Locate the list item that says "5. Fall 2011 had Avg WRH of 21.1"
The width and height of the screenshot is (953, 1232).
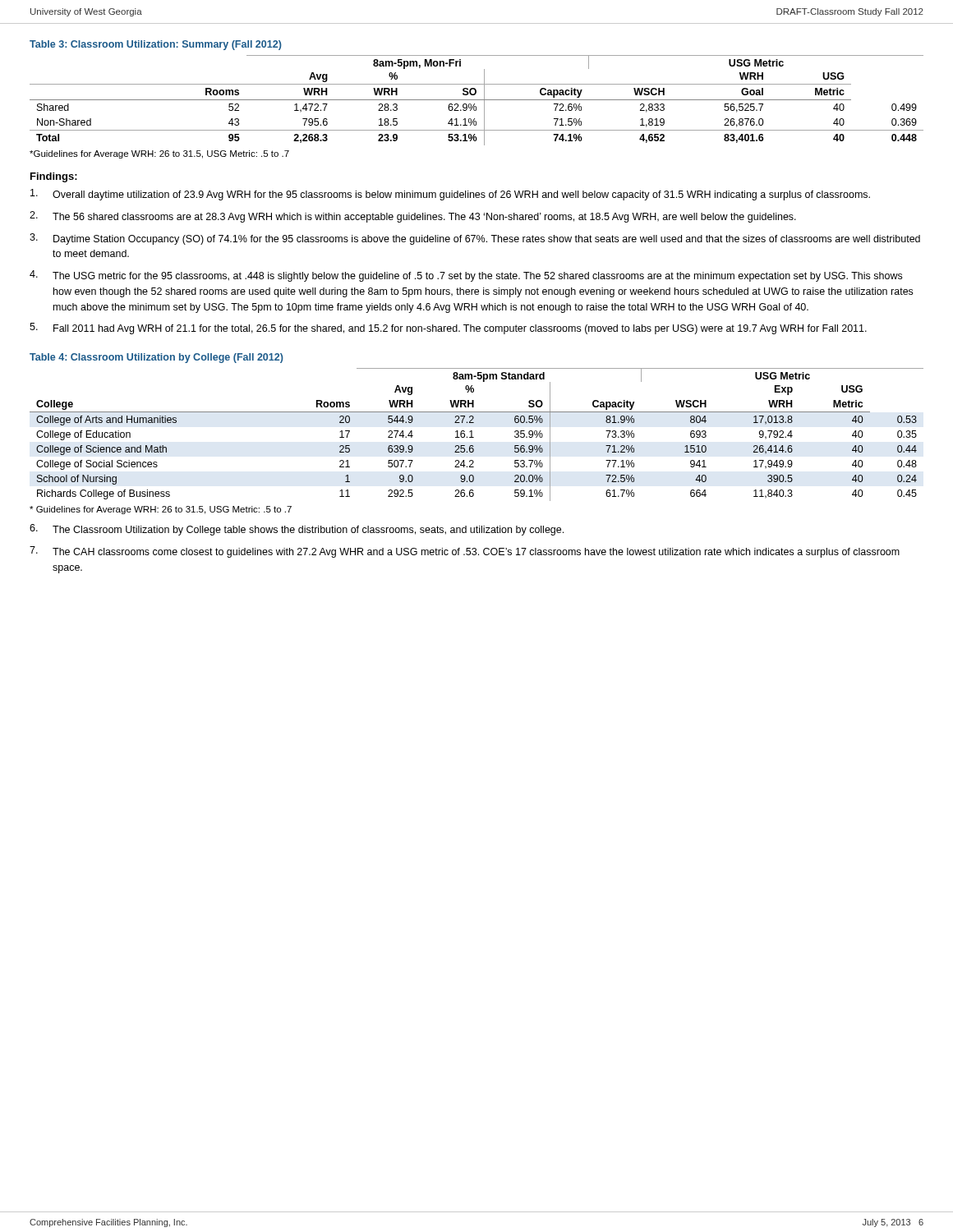448,329
